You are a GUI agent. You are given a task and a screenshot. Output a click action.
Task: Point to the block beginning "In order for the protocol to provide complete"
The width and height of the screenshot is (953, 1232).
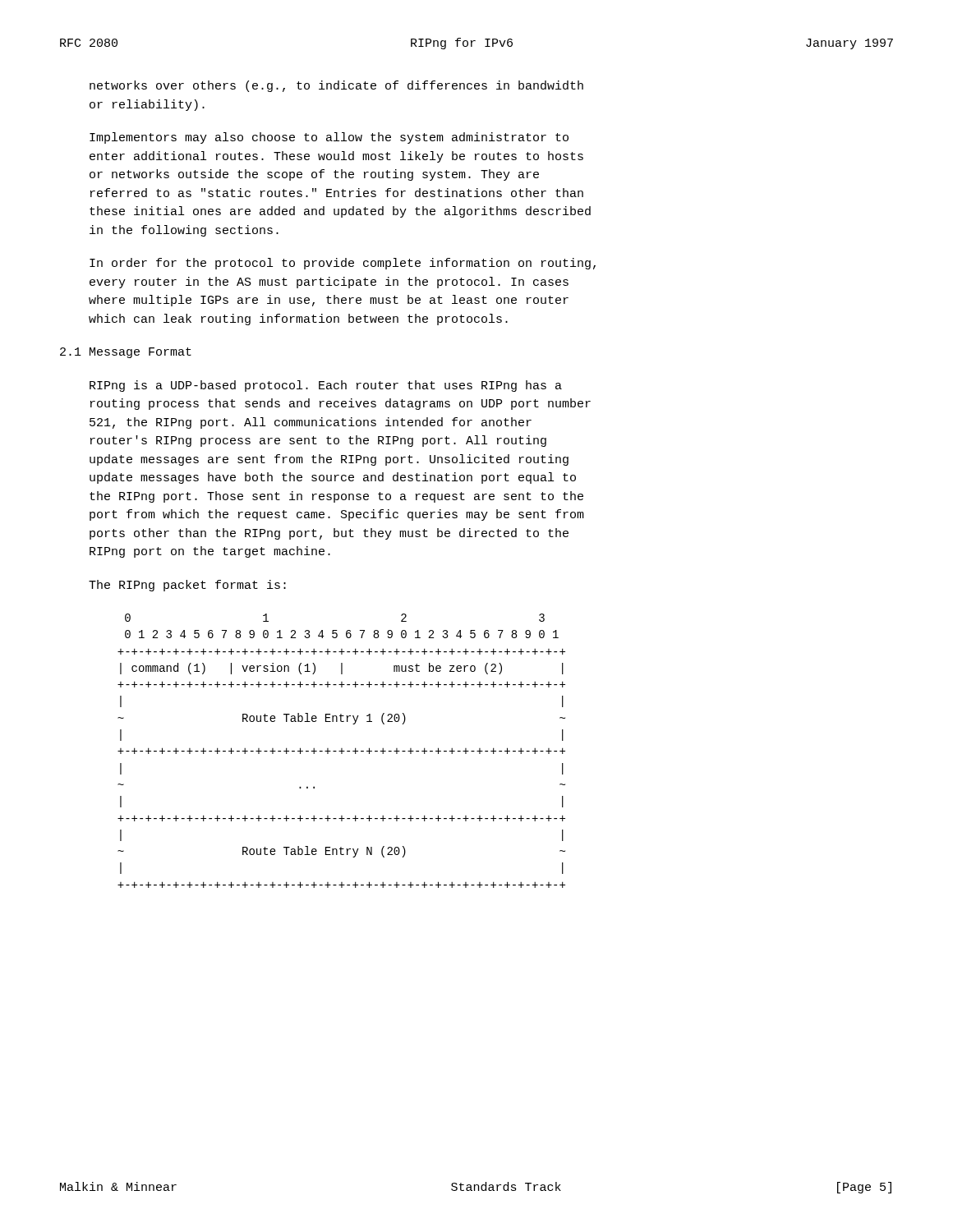click(344, 292)
